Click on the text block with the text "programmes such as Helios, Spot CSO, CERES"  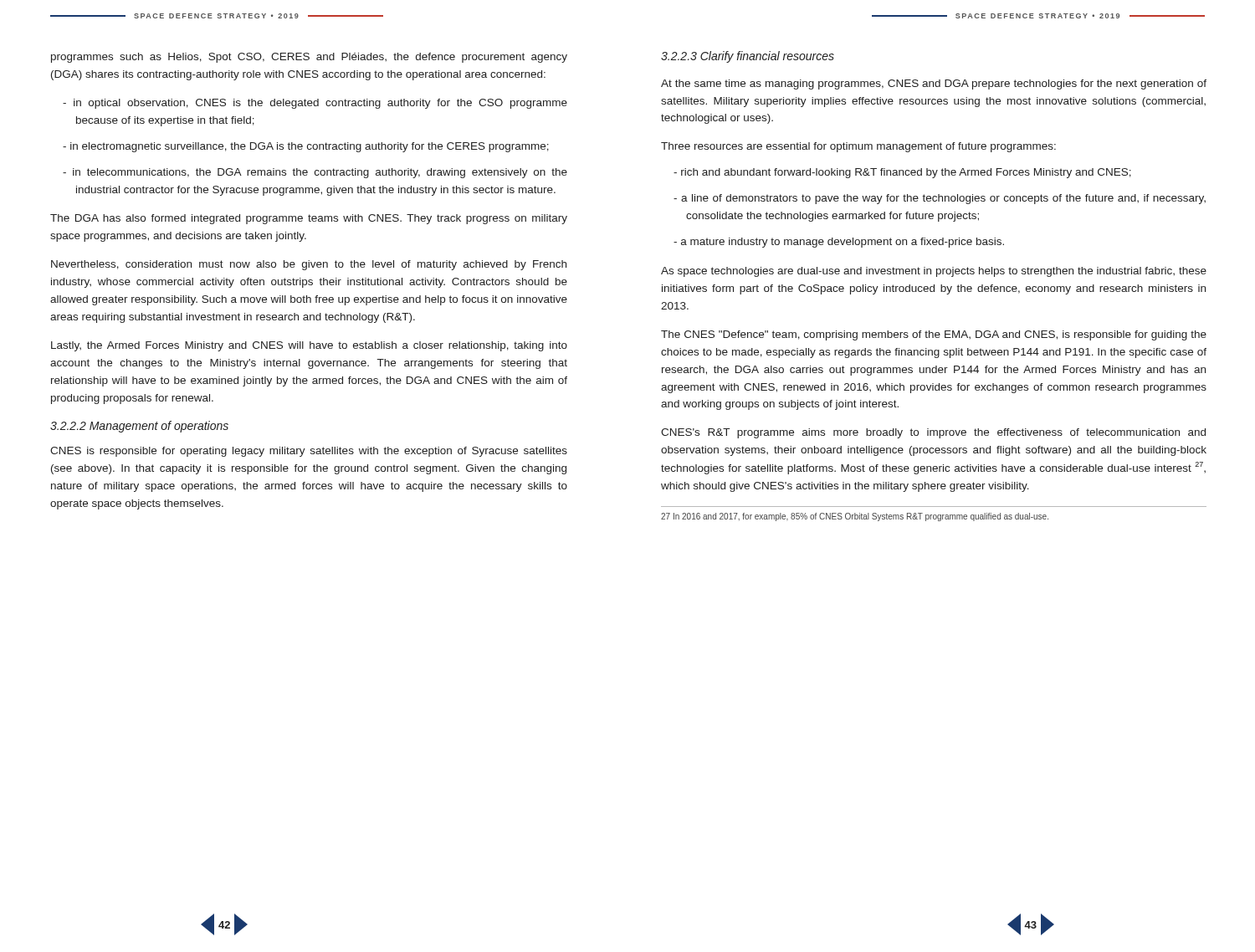pos(309,65)
